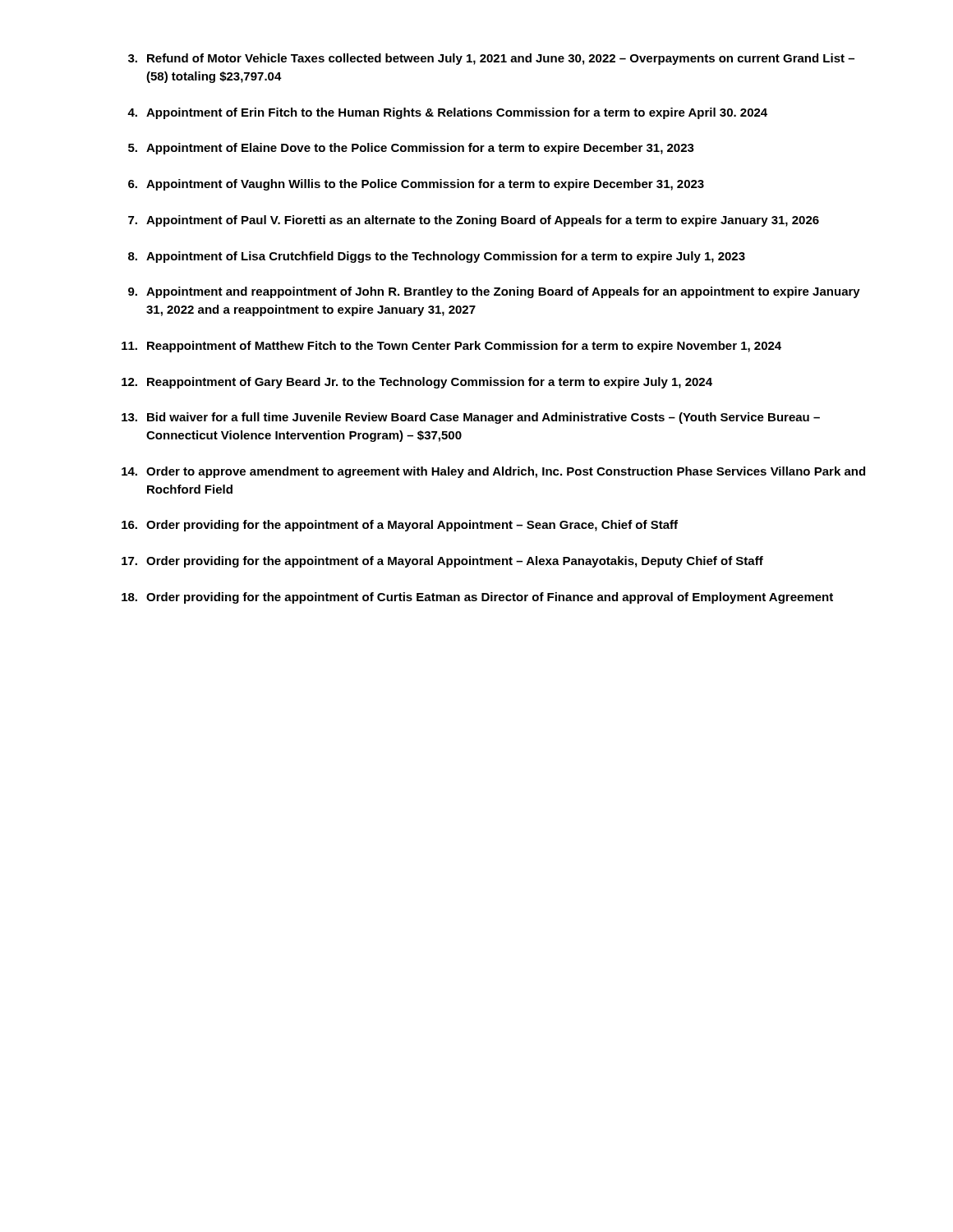This screenshot has width=953, height=1232.
Task: Locate the region starting "16. Order providing for"
Action: click(x=392, y=525)
